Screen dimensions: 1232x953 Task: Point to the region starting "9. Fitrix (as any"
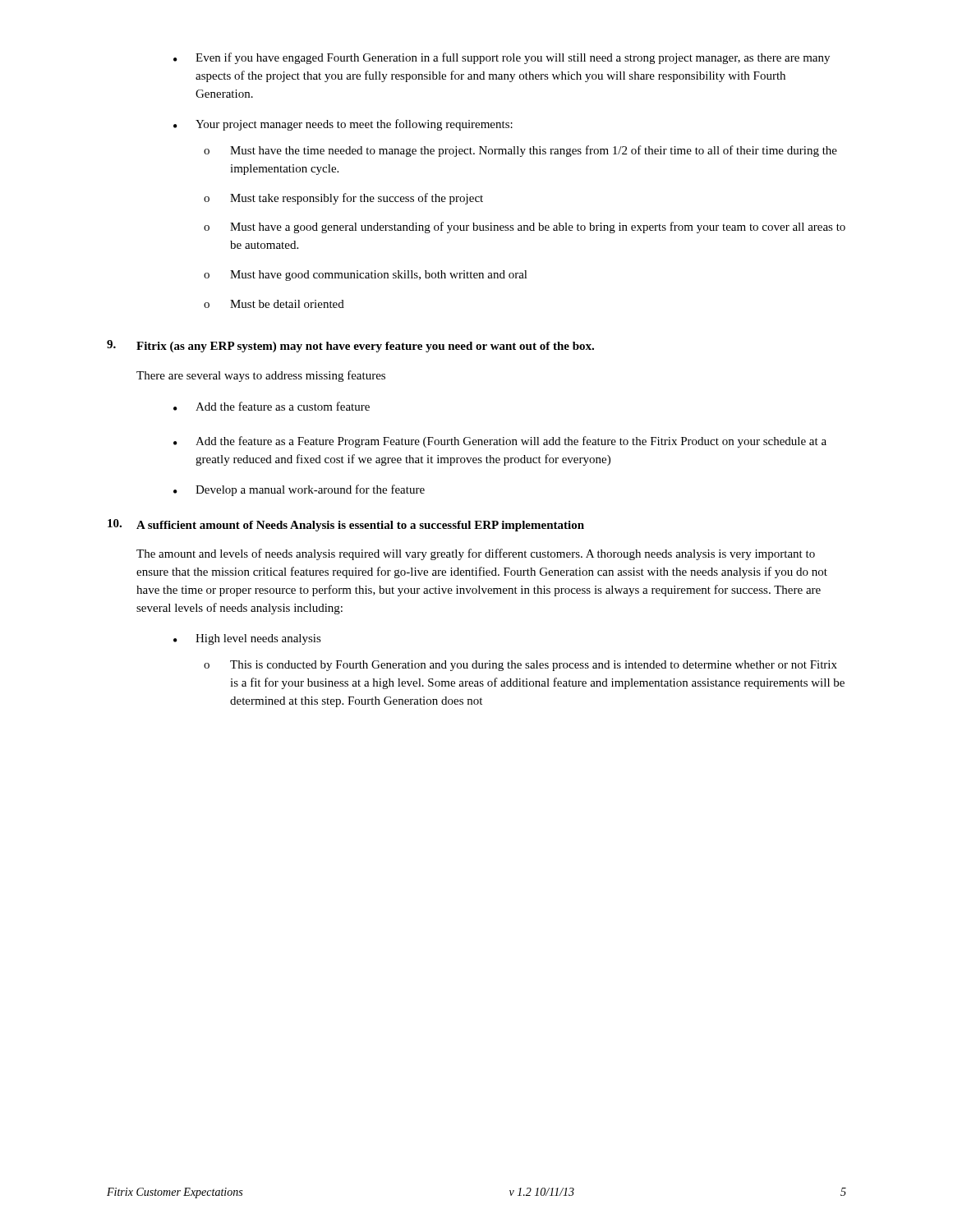pyautogui.click(x=351, y=347)
